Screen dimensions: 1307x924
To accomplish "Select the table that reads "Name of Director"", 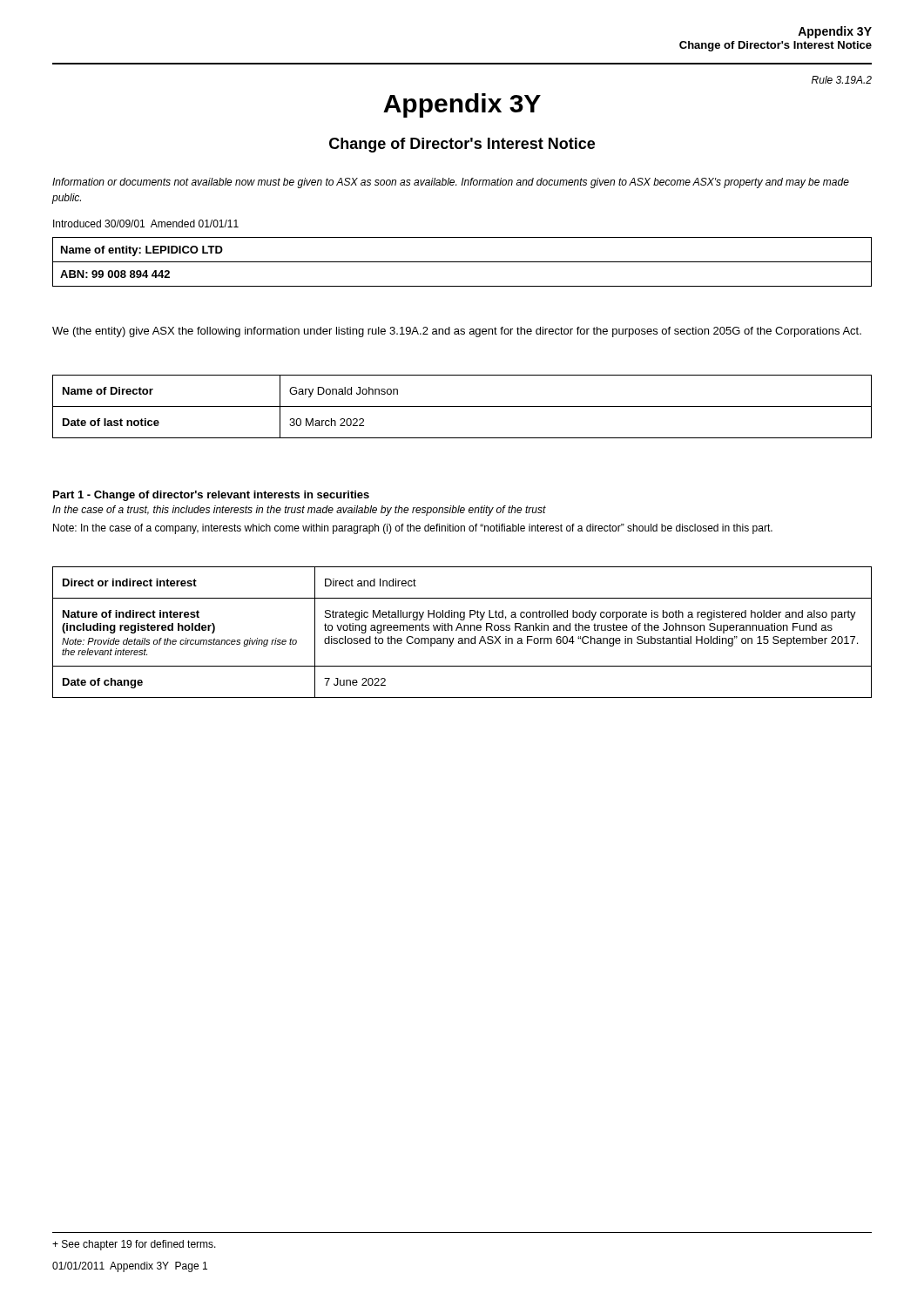I will [x=462, y=406].
